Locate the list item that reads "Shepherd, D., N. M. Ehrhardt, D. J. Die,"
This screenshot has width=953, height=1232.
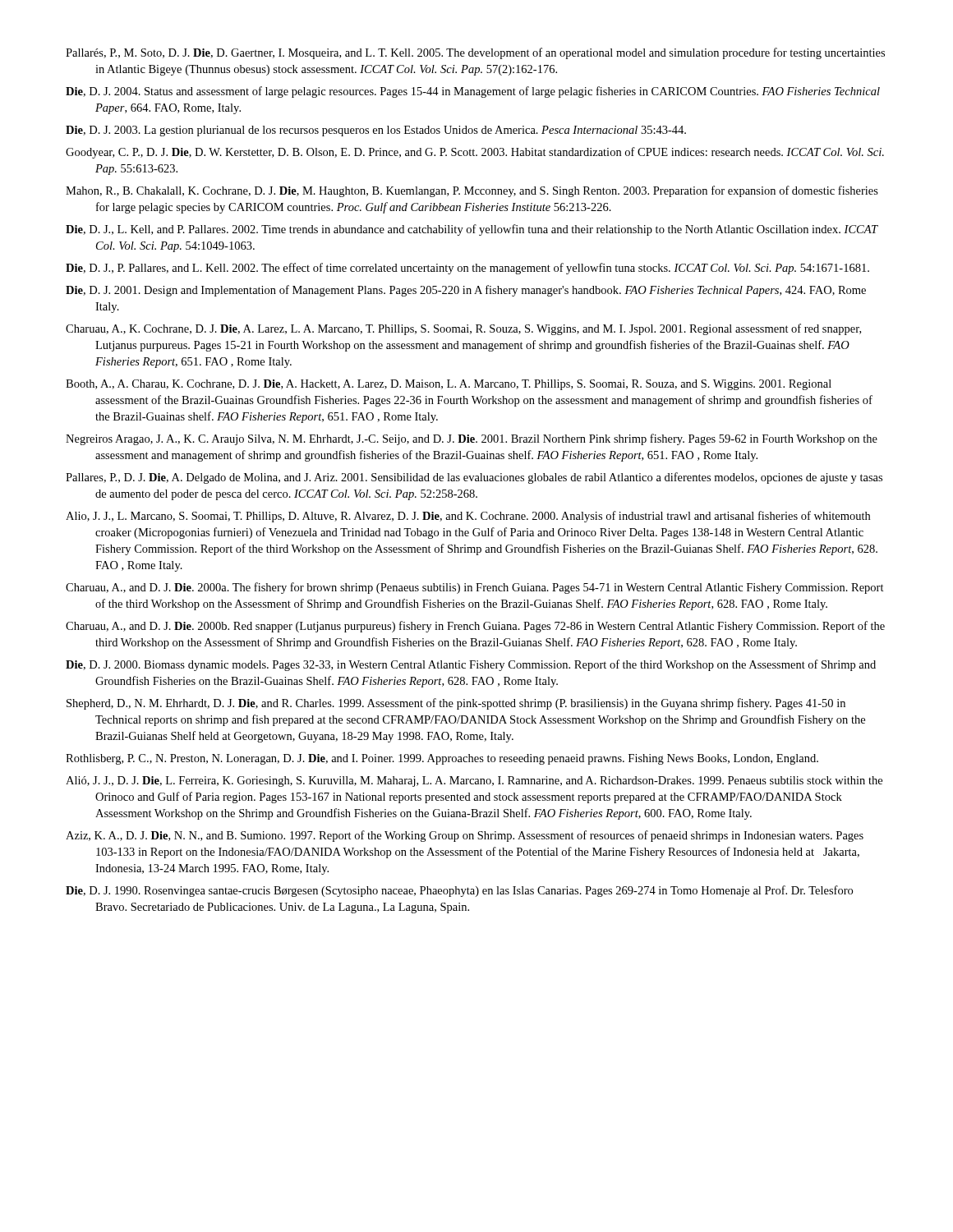[x=466, y=719]
